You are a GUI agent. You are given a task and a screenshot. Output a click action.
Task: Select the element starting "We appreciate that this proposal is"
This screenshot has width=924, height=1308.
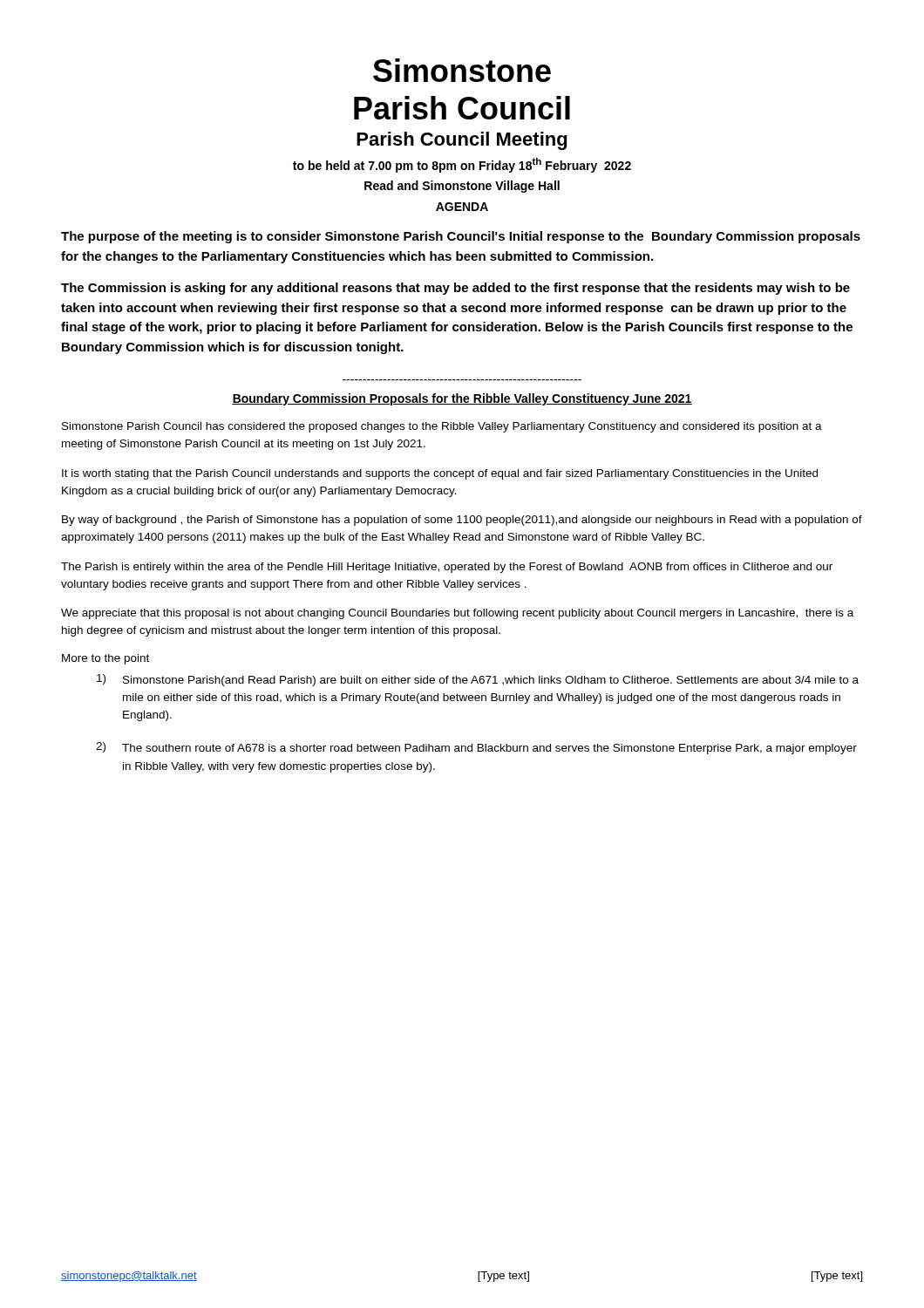(x=457, y=621)
